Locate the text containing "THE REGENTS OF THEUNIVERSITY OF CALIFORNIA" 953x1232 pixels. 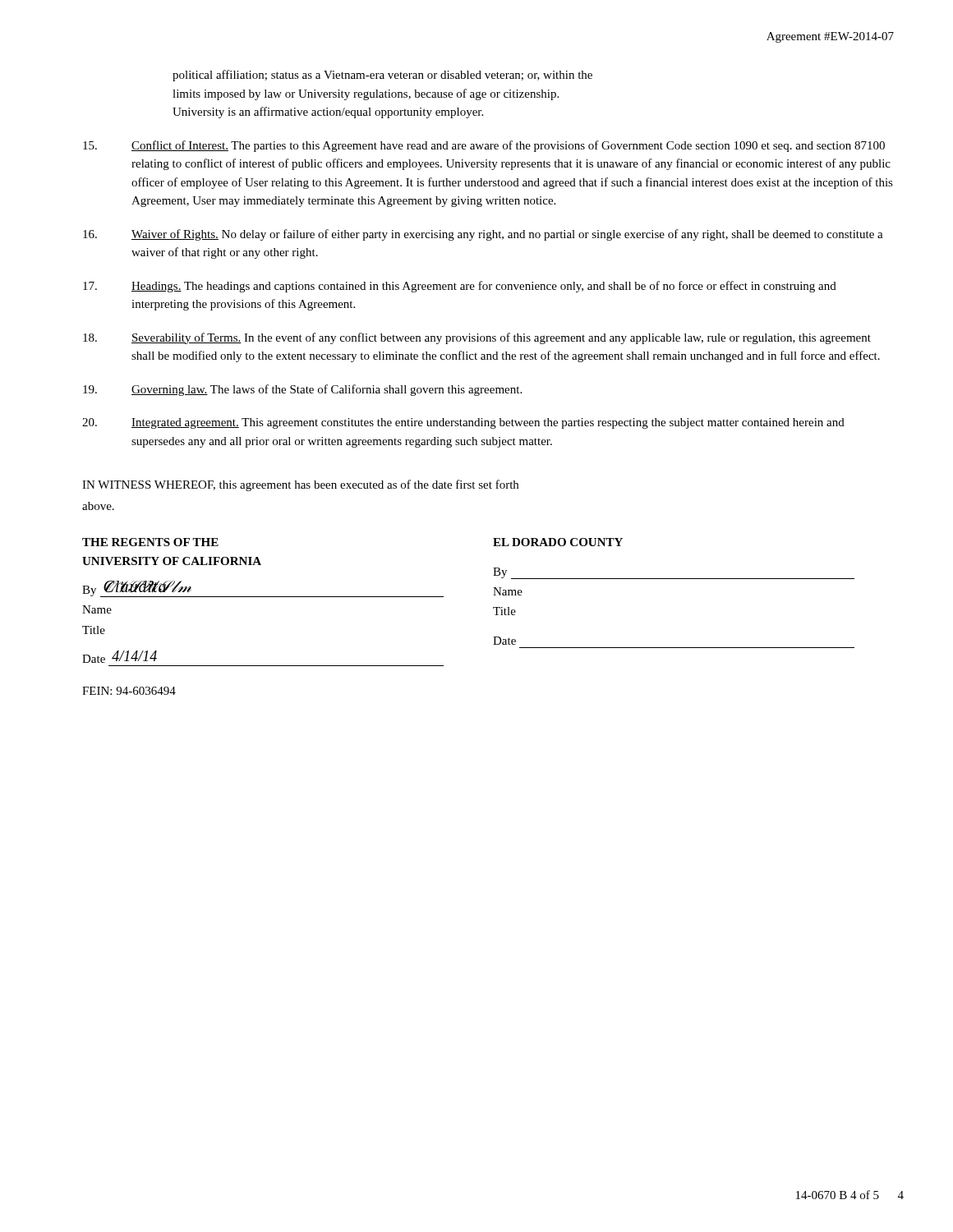(172, 551)
